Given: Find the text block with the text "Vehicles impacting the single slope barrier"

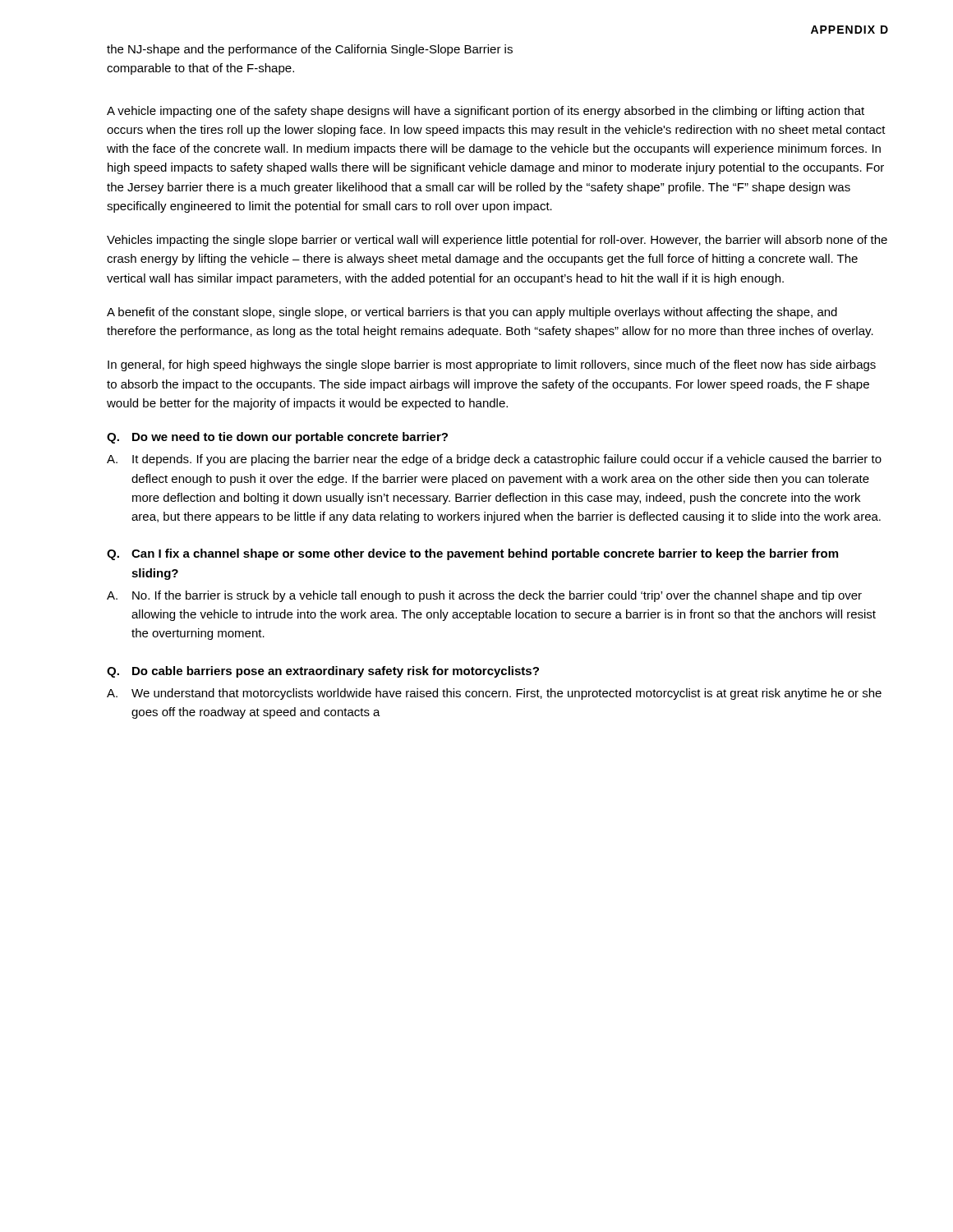Looking at the screenshot, I should (498, 259).
